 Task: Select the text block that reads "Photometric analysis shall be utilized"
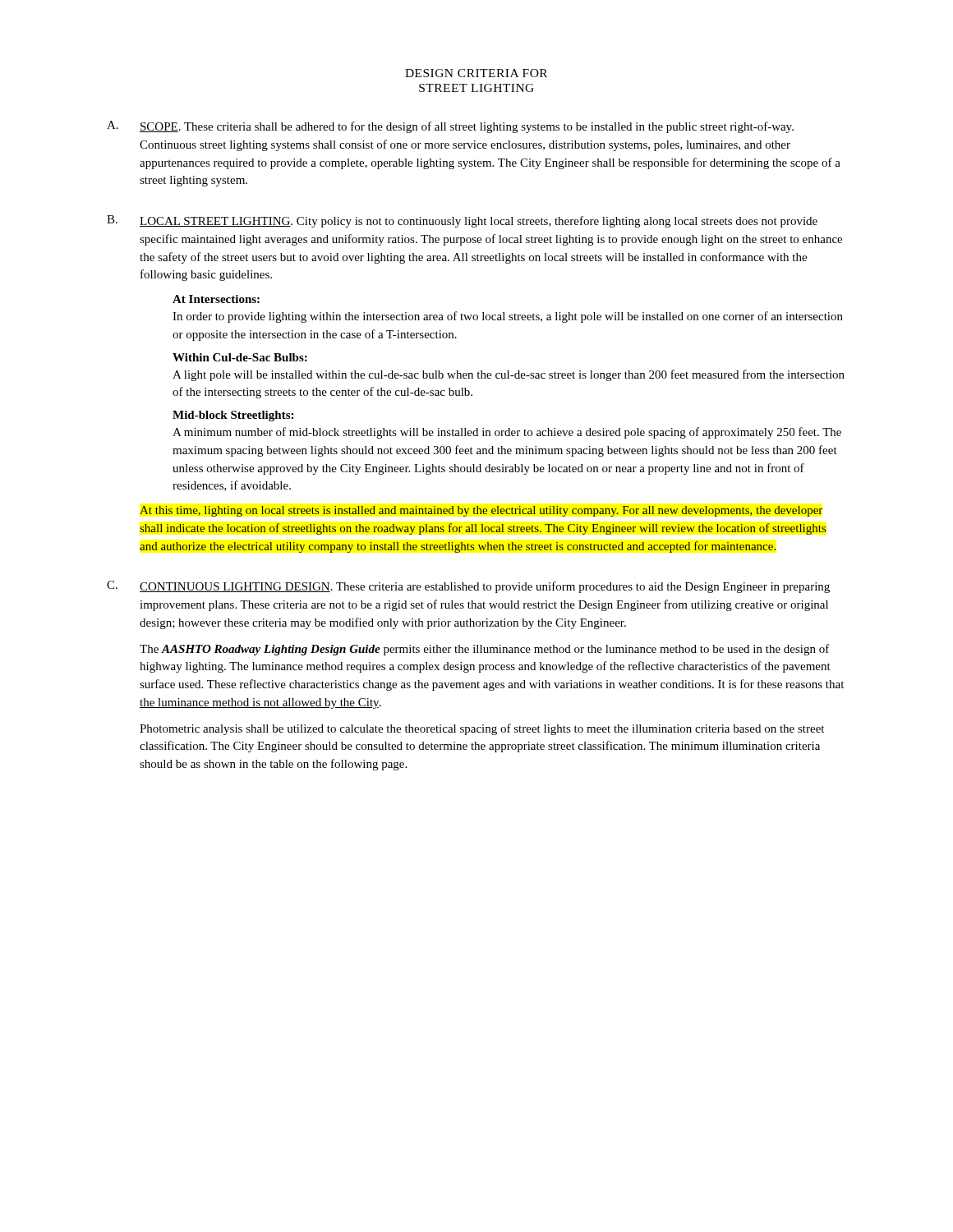click(x=493, y=747)
